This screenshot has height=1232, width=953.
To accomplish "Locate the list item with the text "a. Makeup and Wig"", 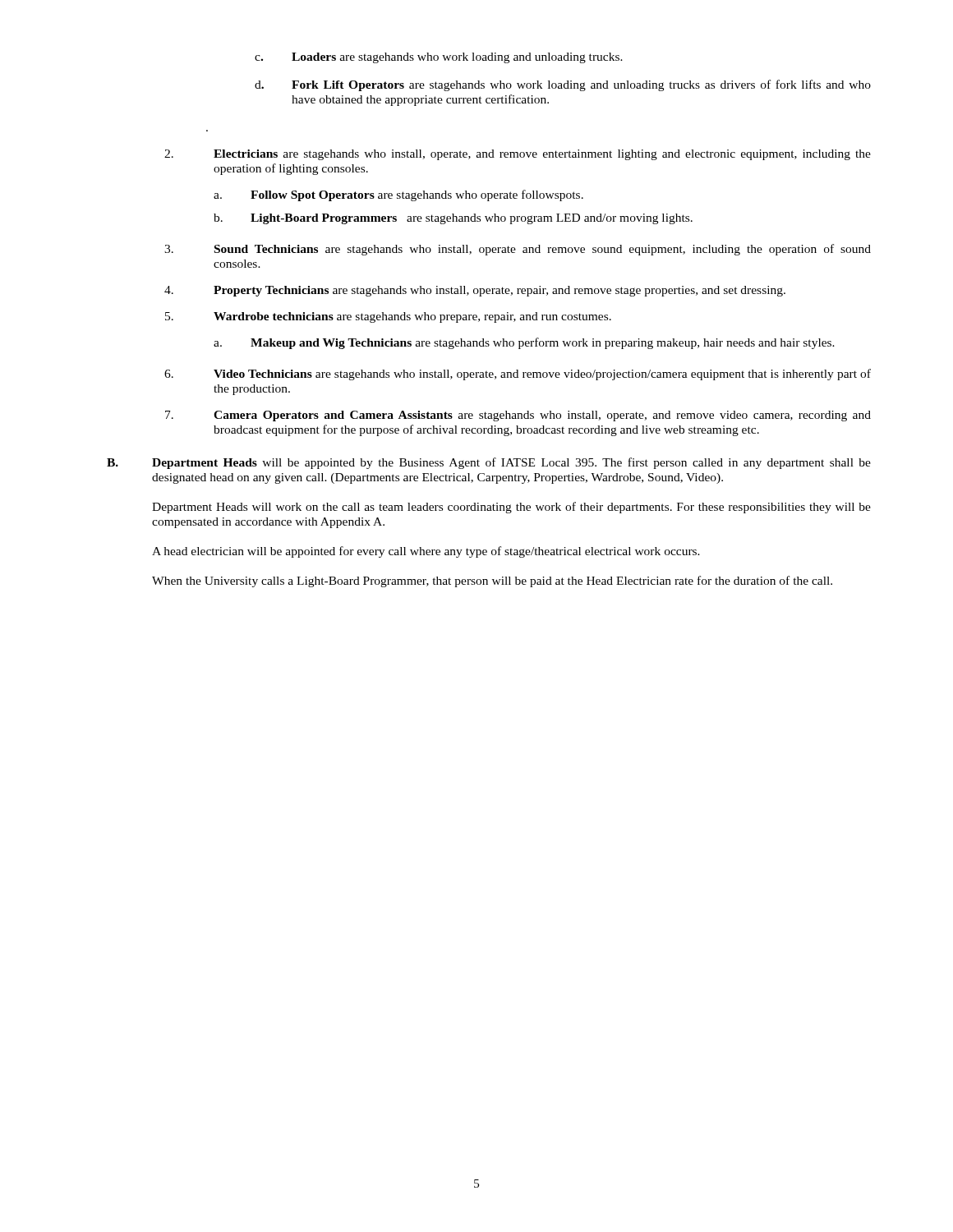I will pos(542,342).
